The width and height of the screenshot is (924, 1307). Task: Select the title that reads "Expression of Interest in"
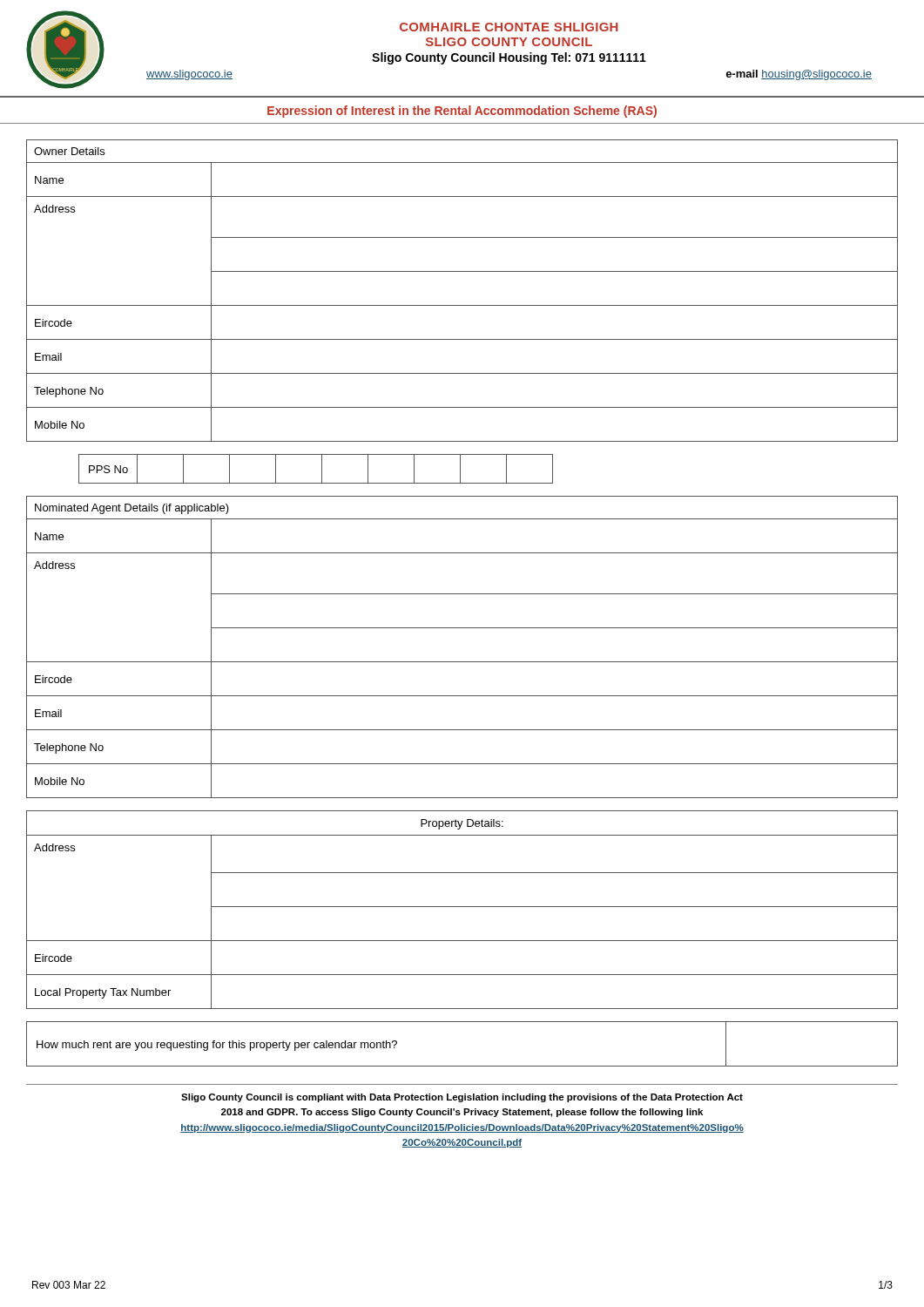[462, 111]
